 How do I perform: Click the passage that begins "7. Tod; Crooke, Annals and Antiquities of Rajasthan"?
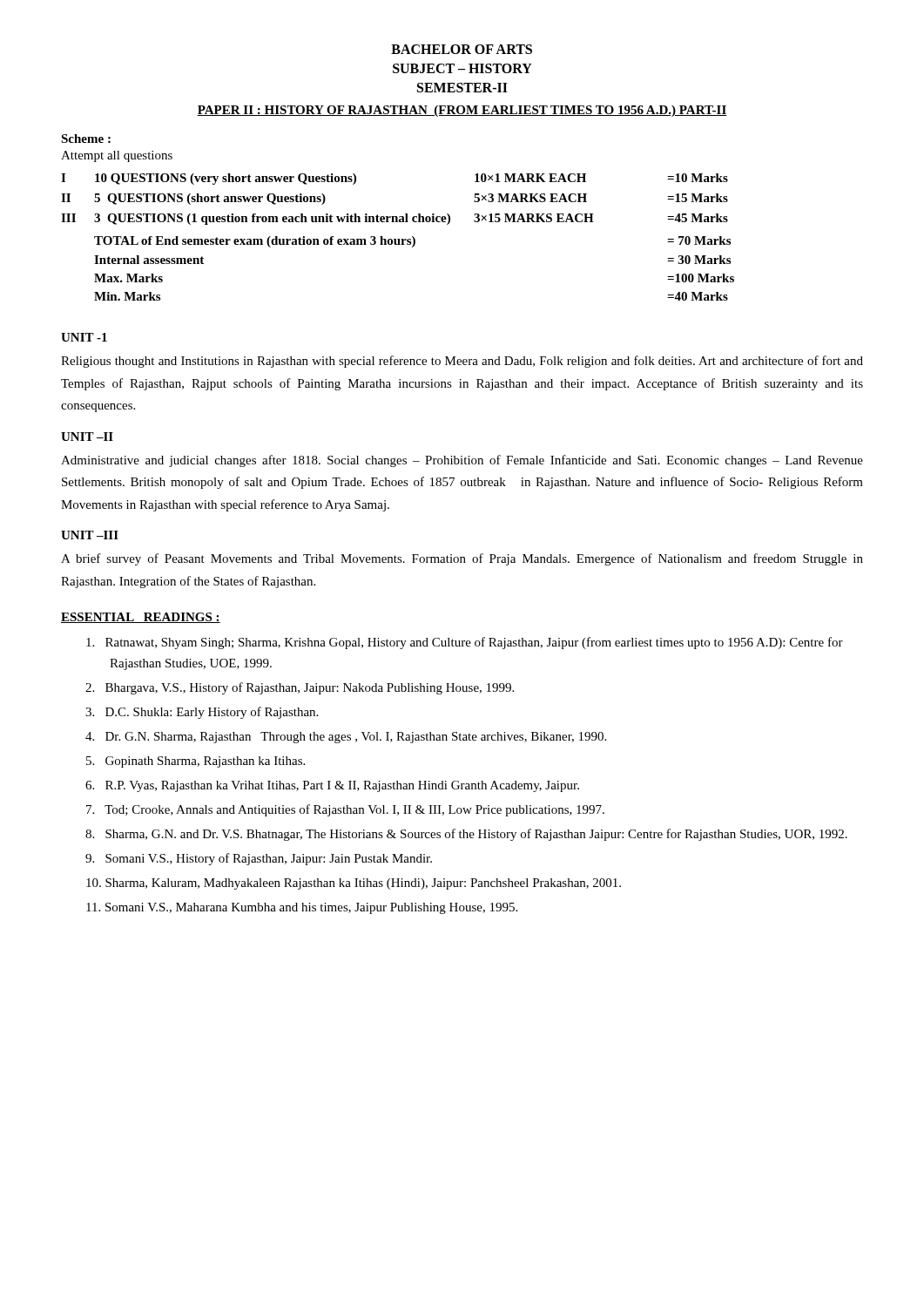tap(345, 809)
